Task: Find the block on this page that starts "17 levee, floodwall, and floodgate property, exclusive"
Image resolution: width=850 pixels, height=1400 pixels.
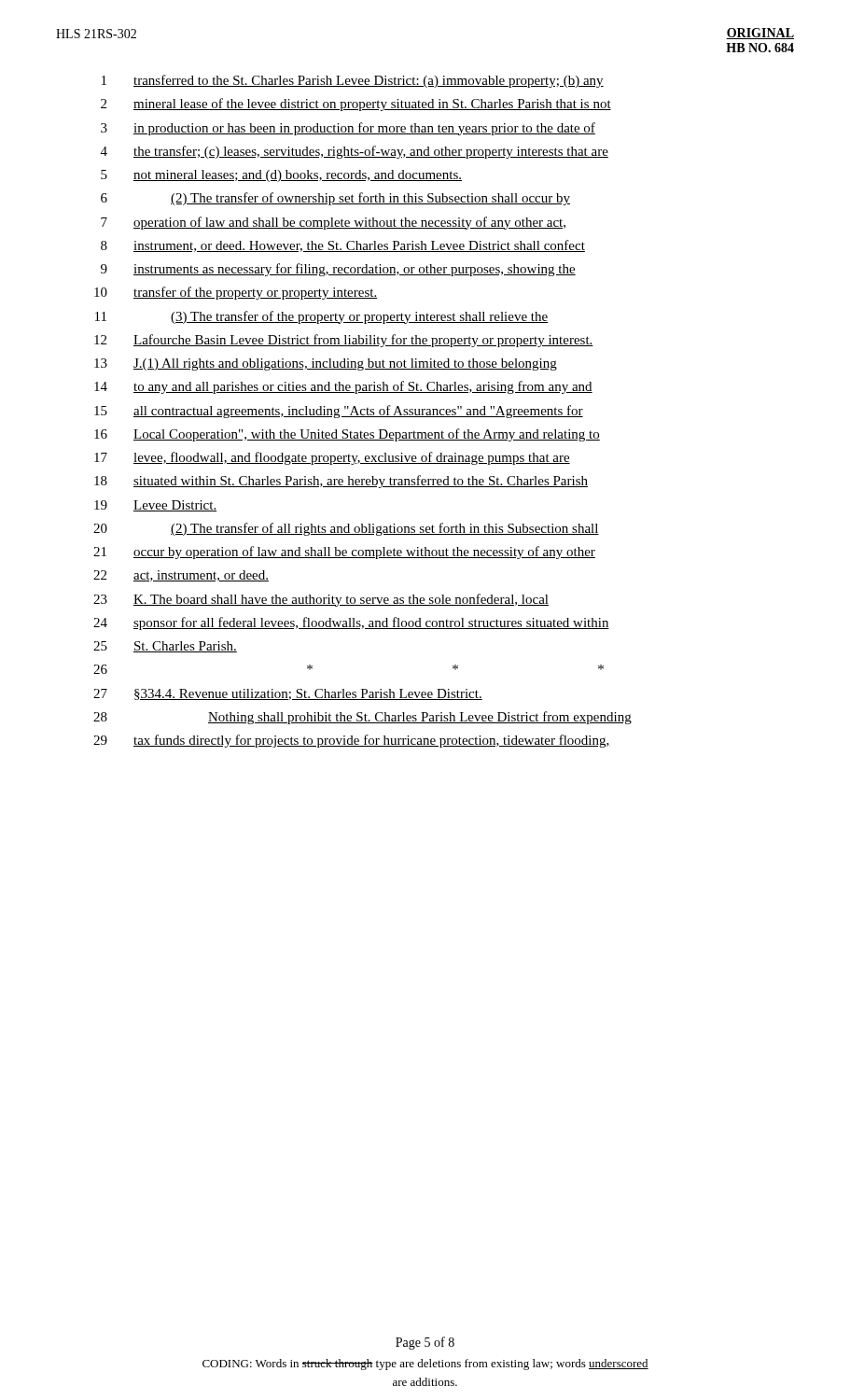Action: [425, 458]
